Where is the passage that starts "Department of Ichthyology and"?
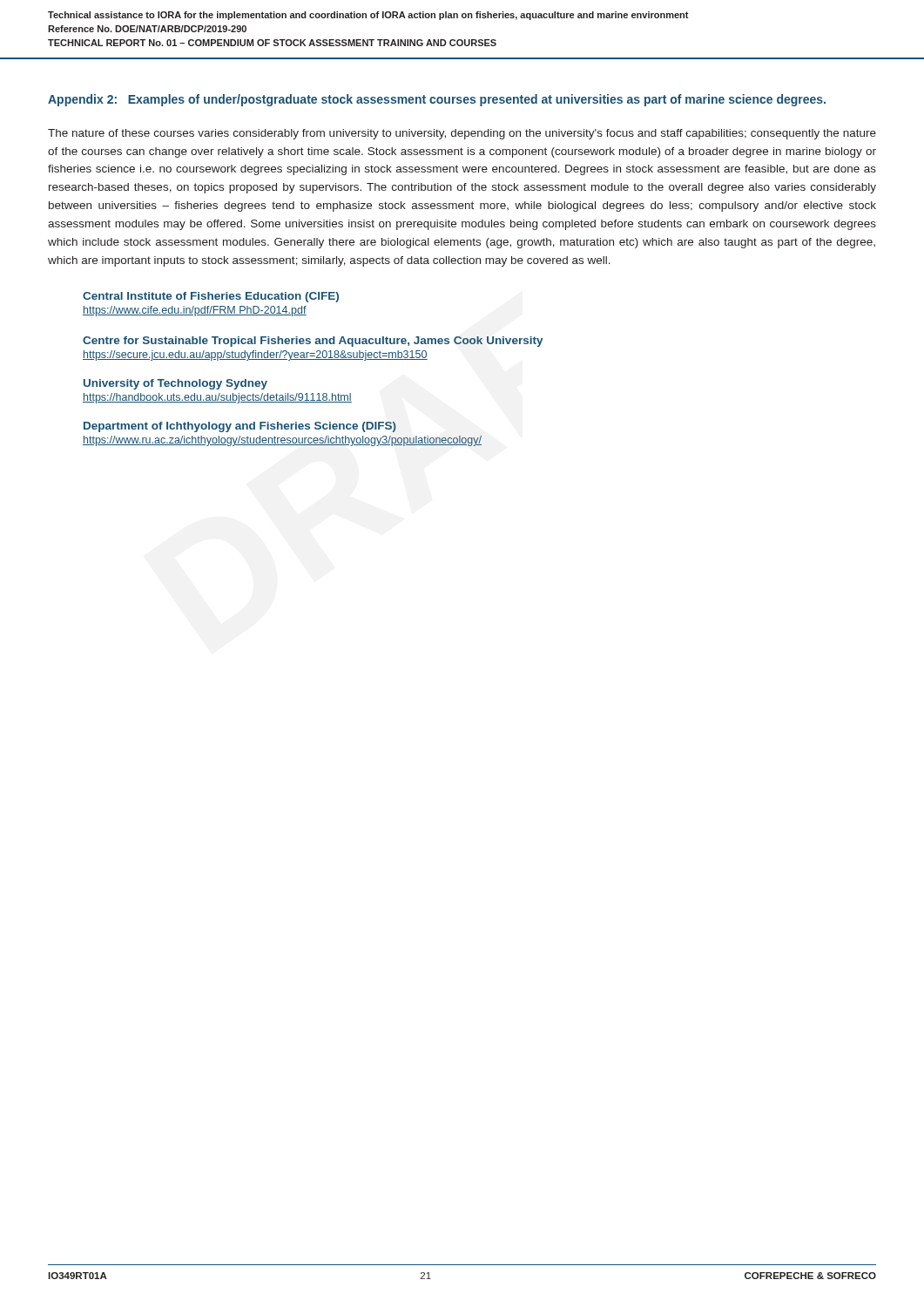Viewport: 924px width, 1307px height. (479, 433)
